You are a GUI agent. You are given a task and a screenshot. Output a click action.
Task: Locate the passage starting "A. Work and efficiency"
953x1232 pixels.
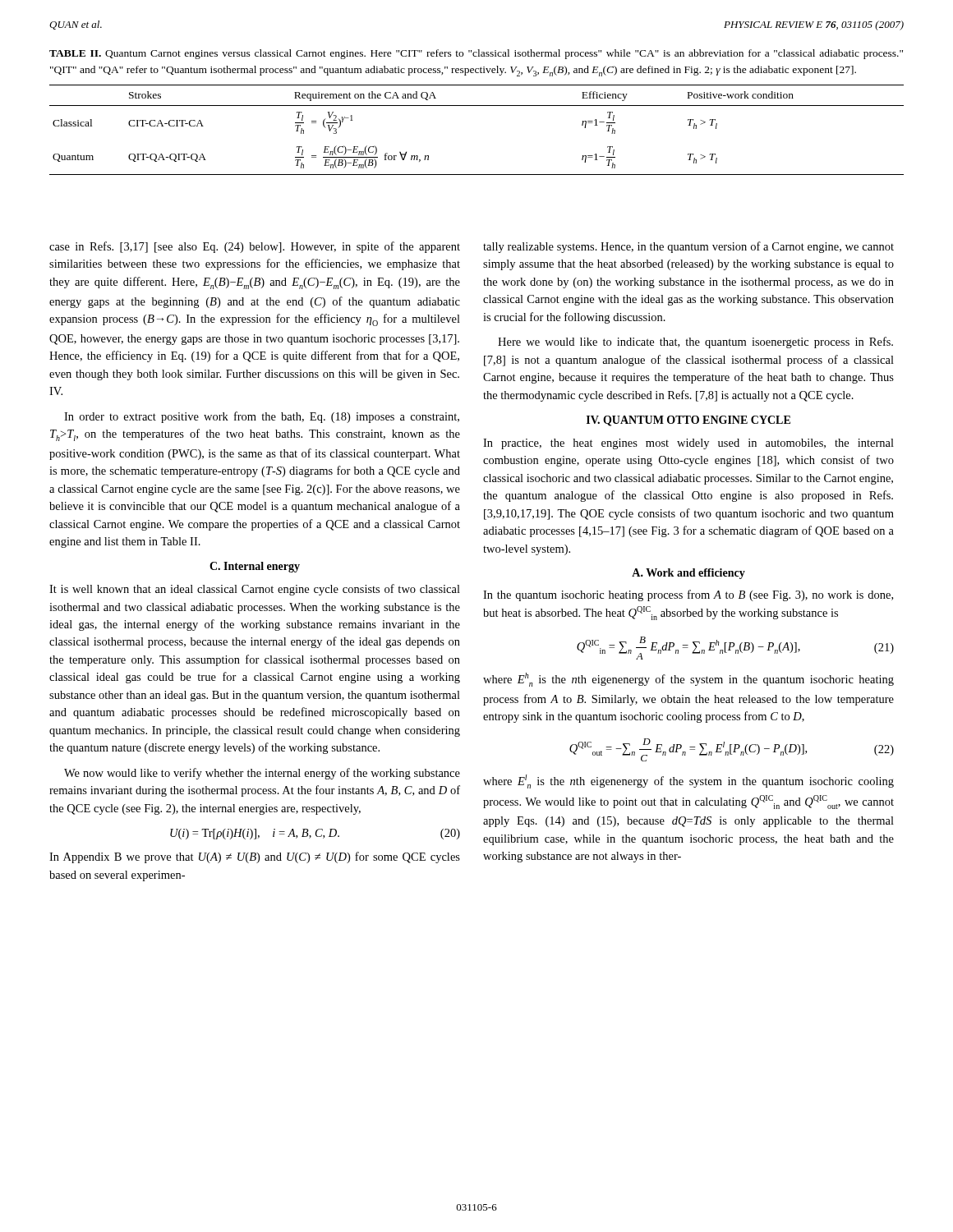688,573
